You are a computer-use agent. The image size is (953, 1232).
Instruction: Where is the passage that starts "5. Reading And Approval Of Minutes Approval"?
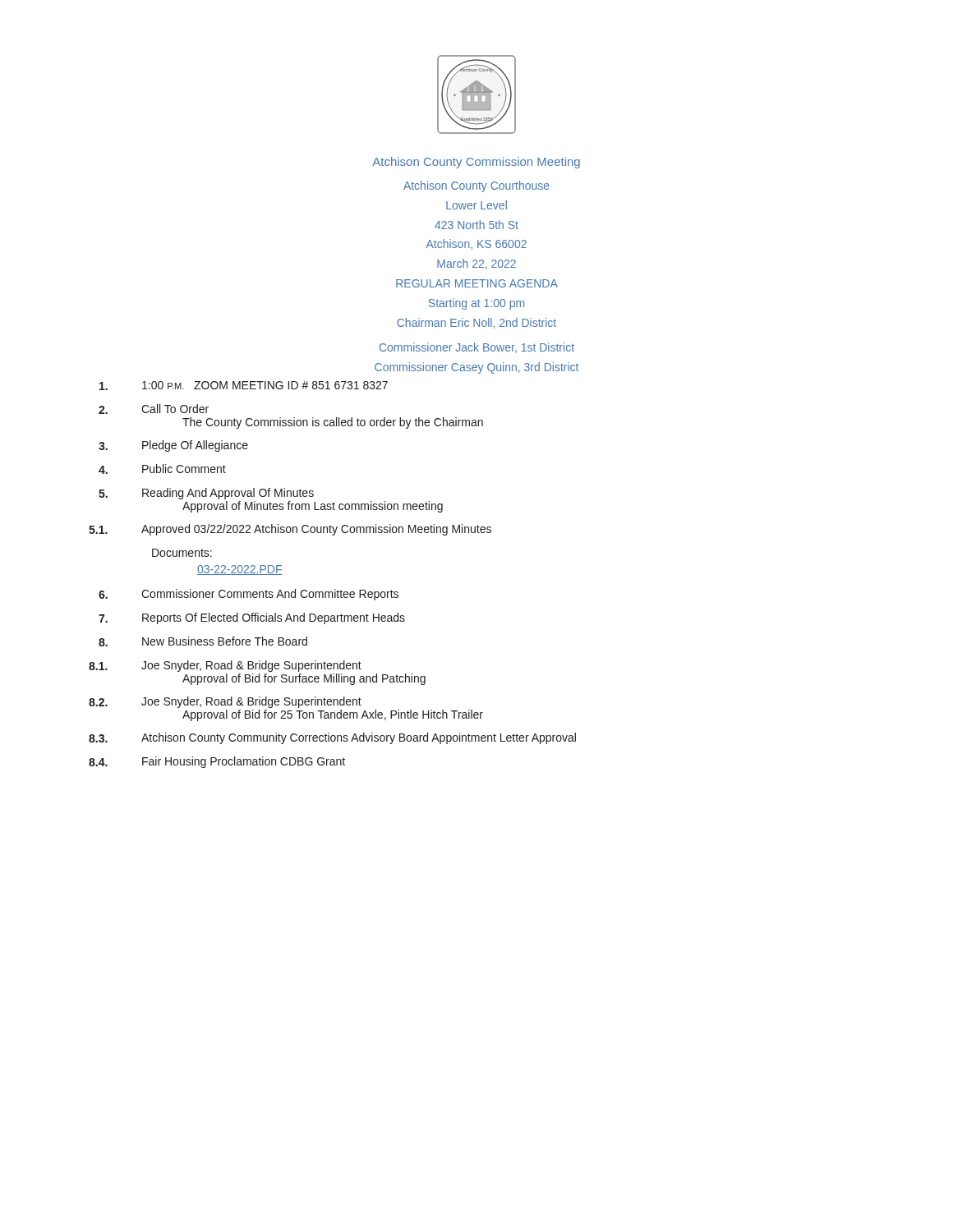[x=206, y=494]
